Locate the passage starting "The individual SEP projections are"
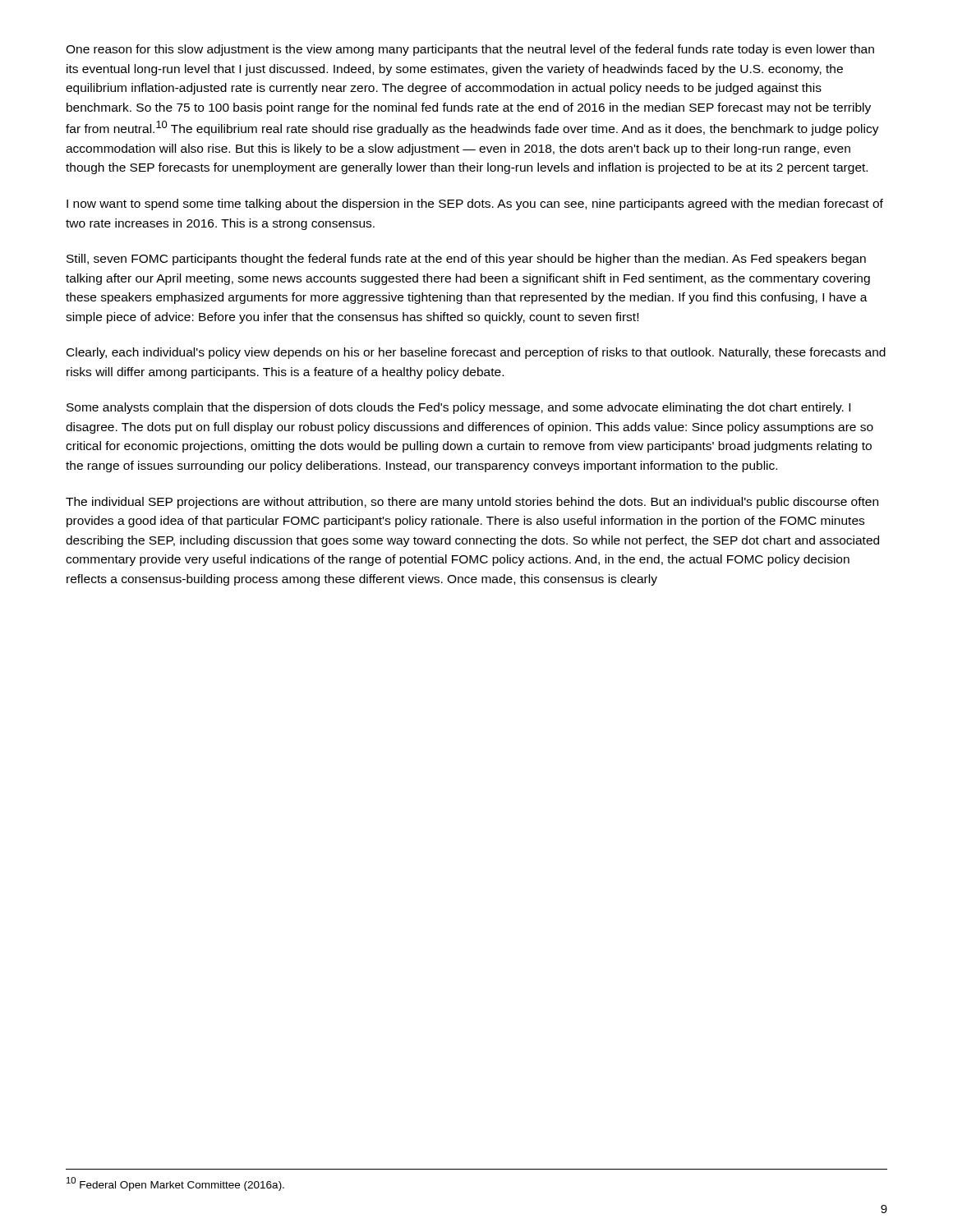 coord(473,540)
